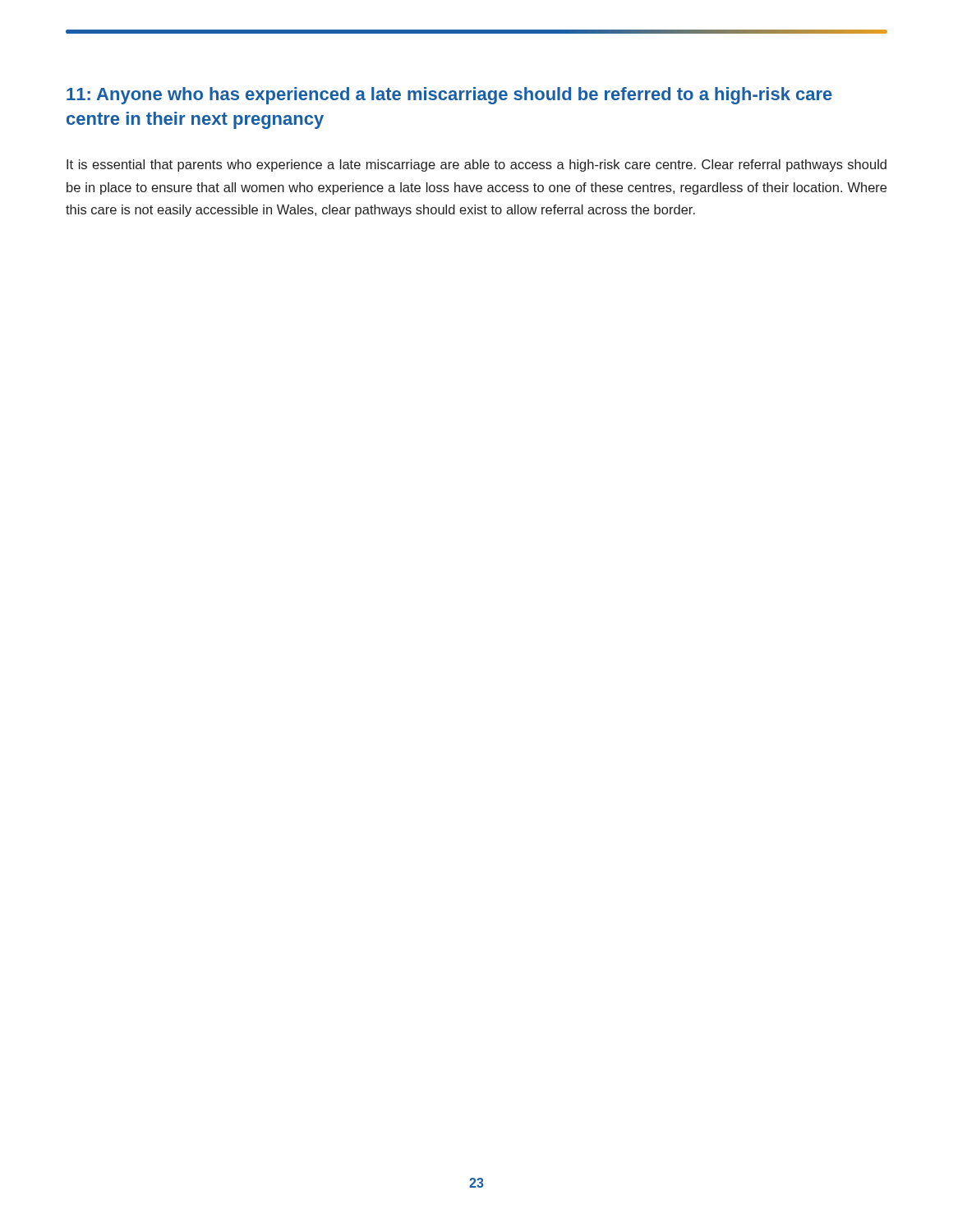This screenshot has width=953, height=1232.
Task: Find the text block containing "It is essential that parents who experience a"
Action: (476, 187)
